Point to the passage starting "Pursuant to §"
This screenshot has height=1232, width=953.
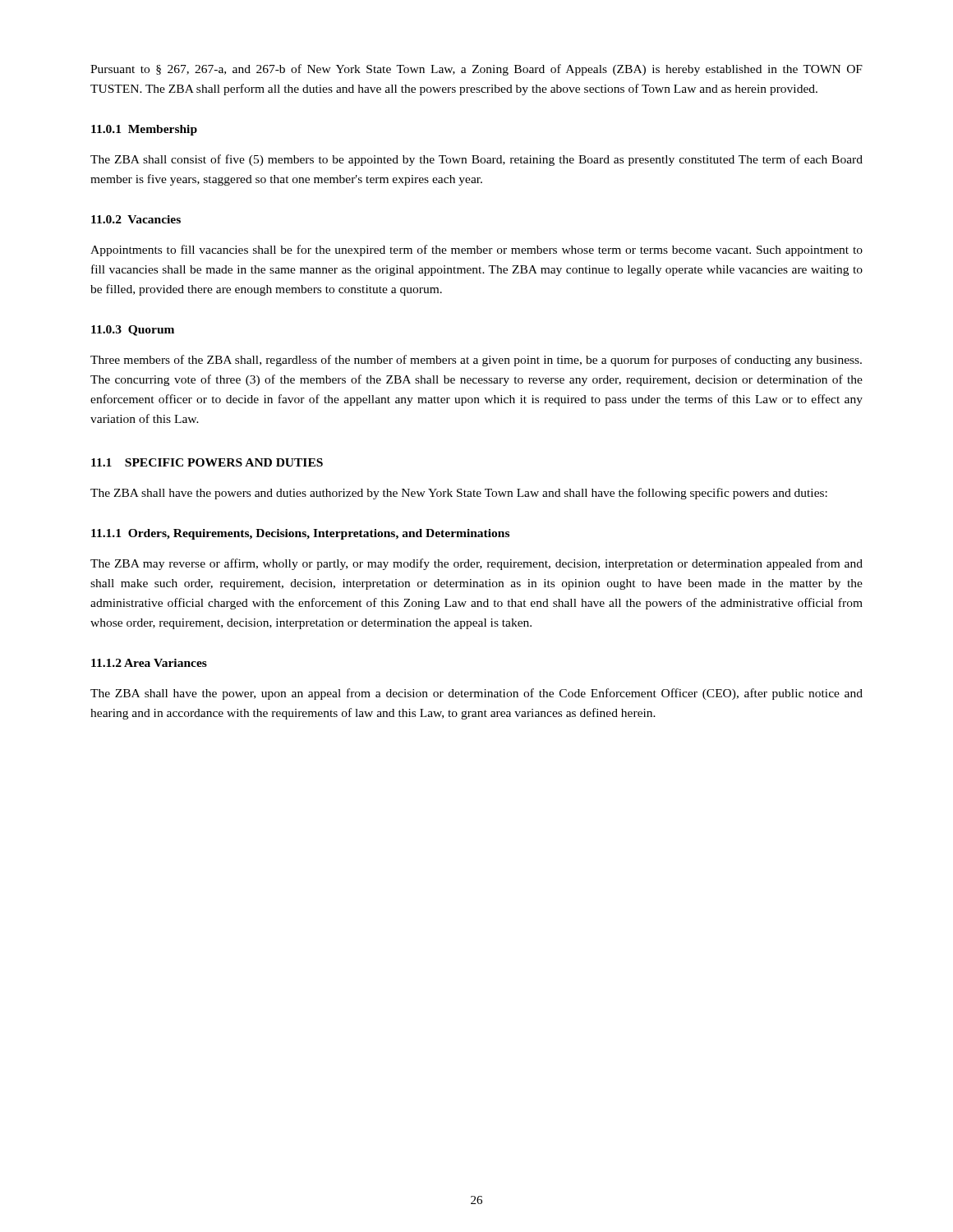pos(476,78)
